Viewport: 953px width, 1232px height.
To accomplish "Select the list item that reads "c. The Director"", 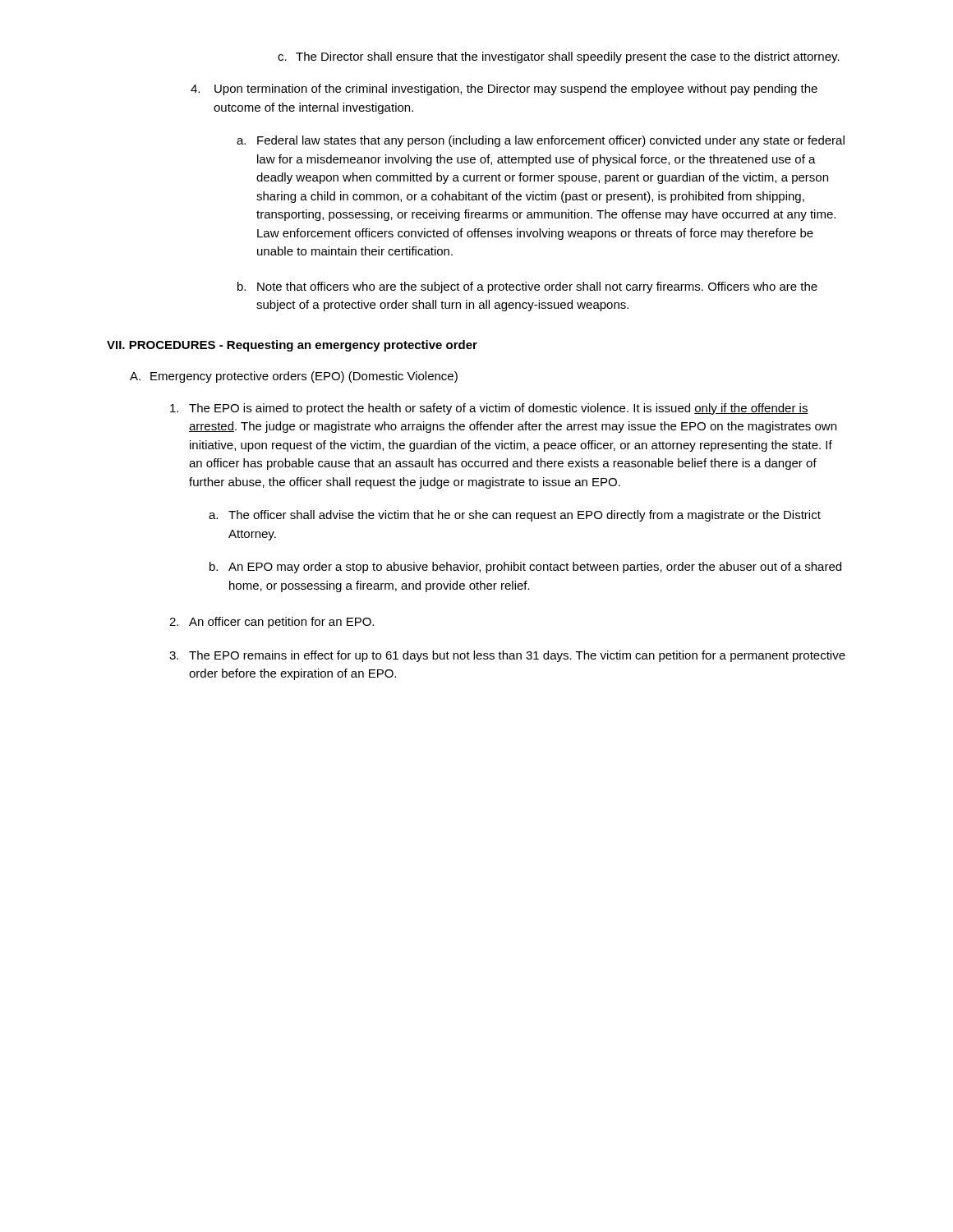I will tap(568, 56).
